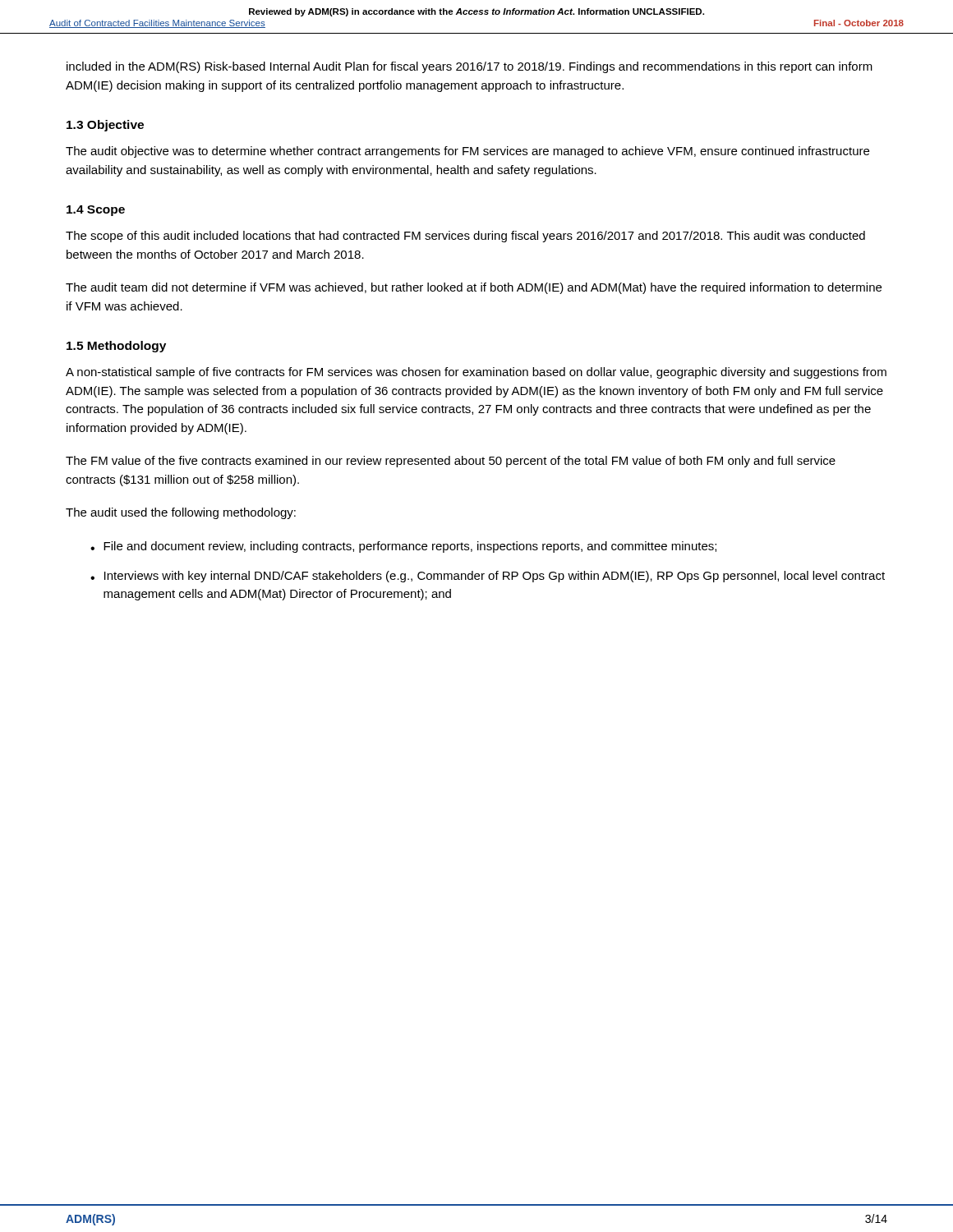Select the block starting "The audit used the following"

coord(181,512)
